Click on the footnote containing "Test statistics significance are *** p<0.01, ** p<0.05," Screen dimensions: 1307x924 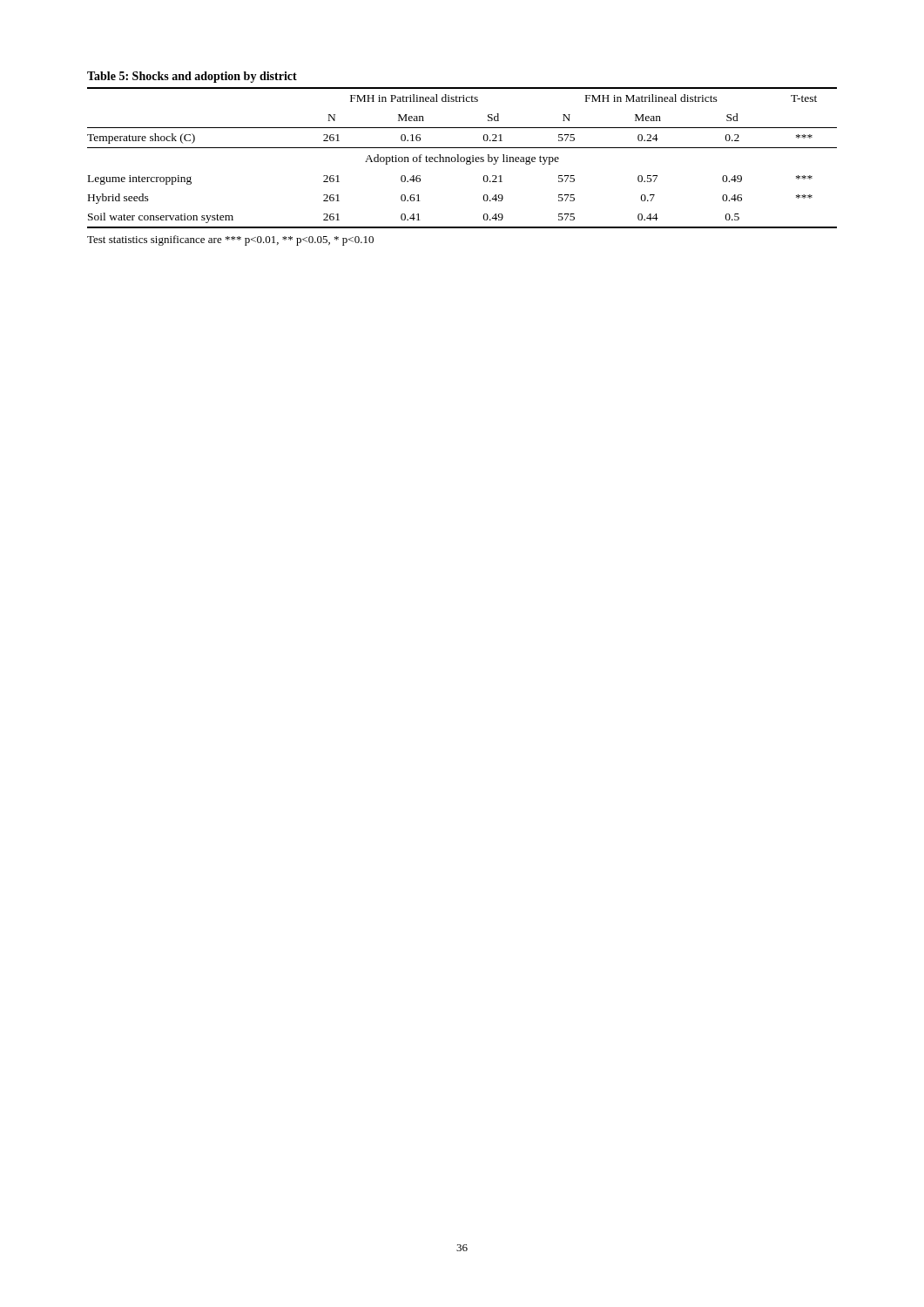(231, 239)
